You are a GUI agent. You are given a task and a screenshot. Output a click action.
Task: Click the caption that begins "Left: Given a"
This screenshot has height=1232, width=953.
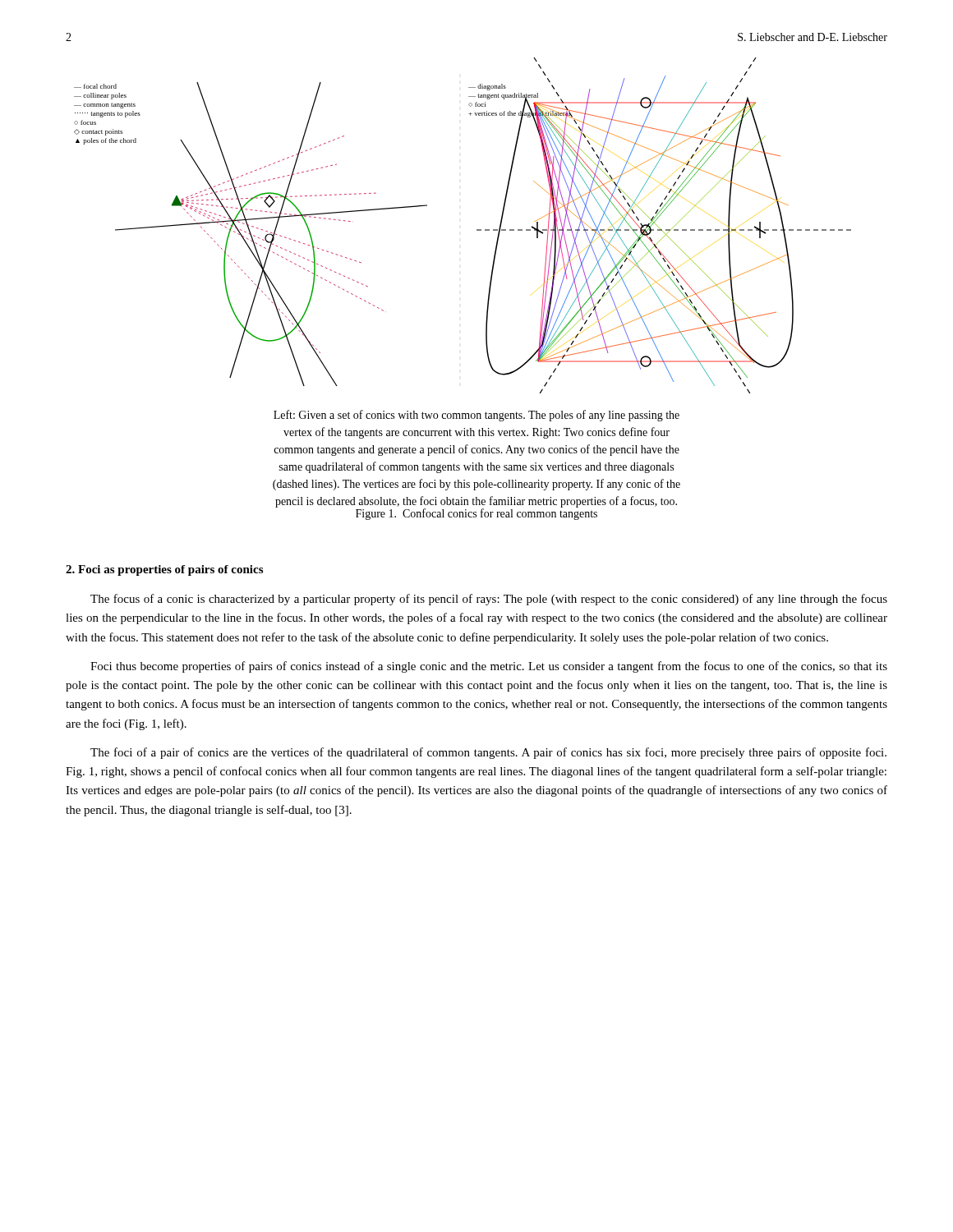[476, 458]
